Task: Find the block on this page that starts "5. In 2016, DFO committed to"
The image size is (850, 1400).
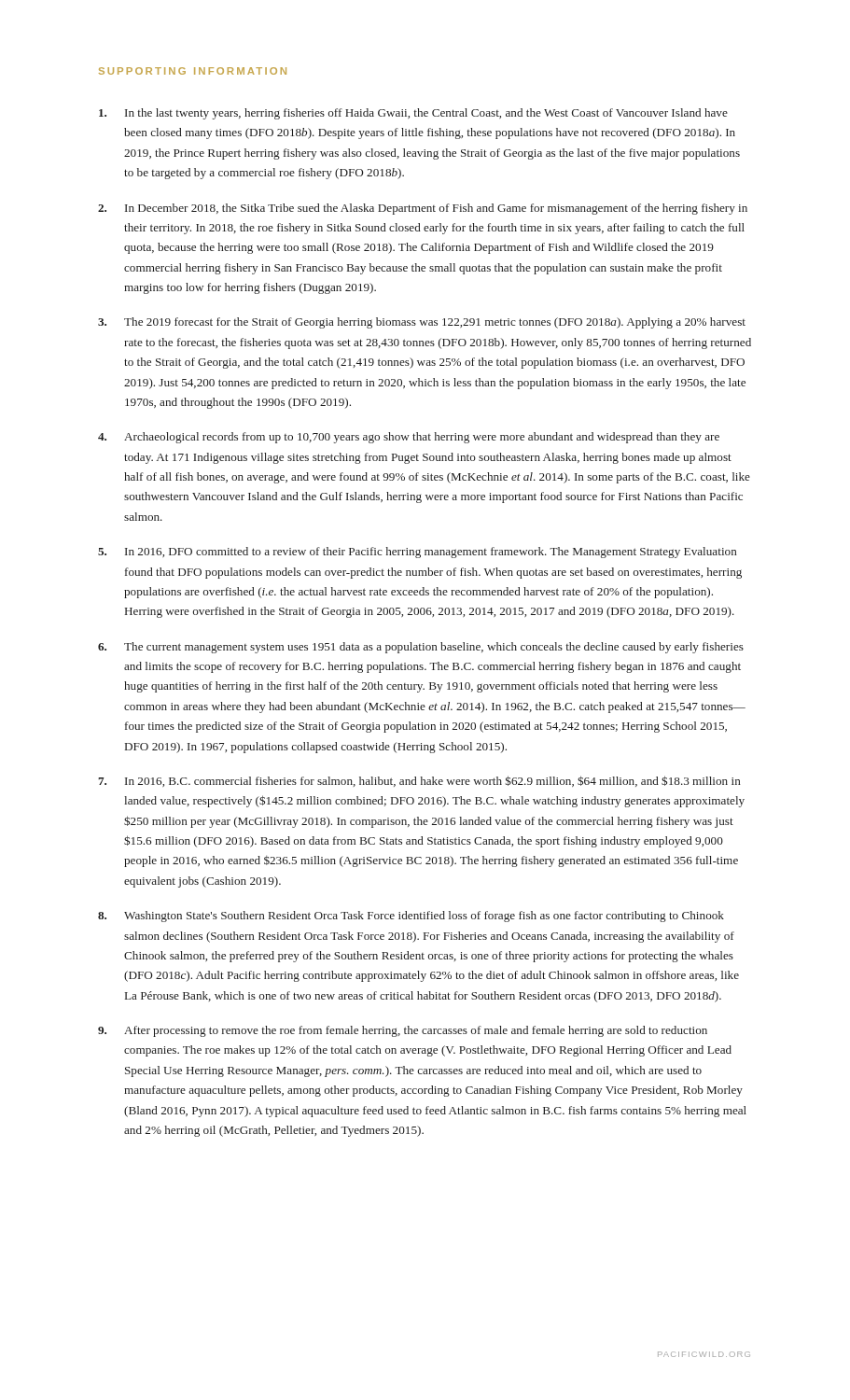Action: tap(425, 581)
